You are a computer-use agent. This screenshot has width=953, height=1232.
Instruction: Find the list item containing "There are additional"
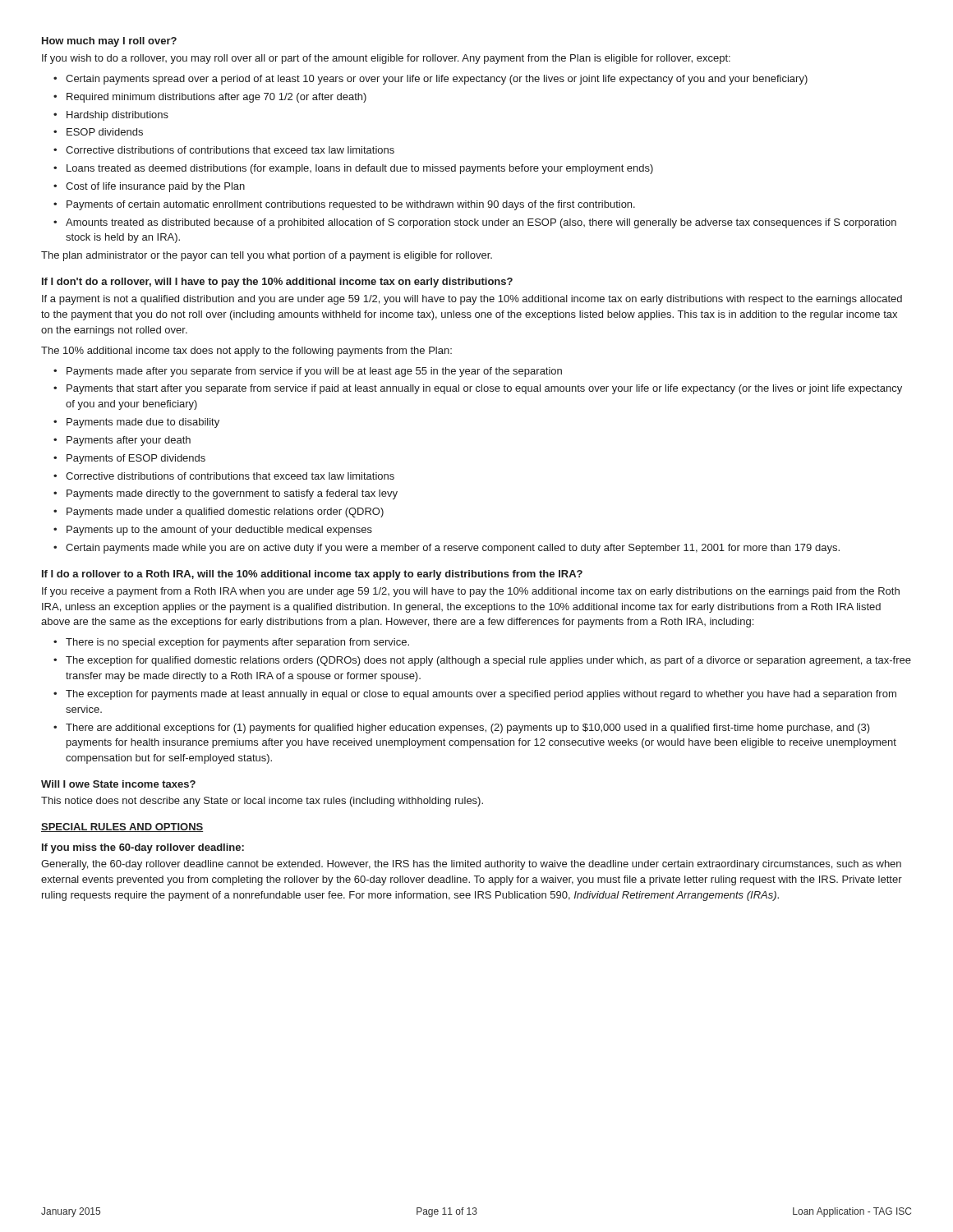481,742
